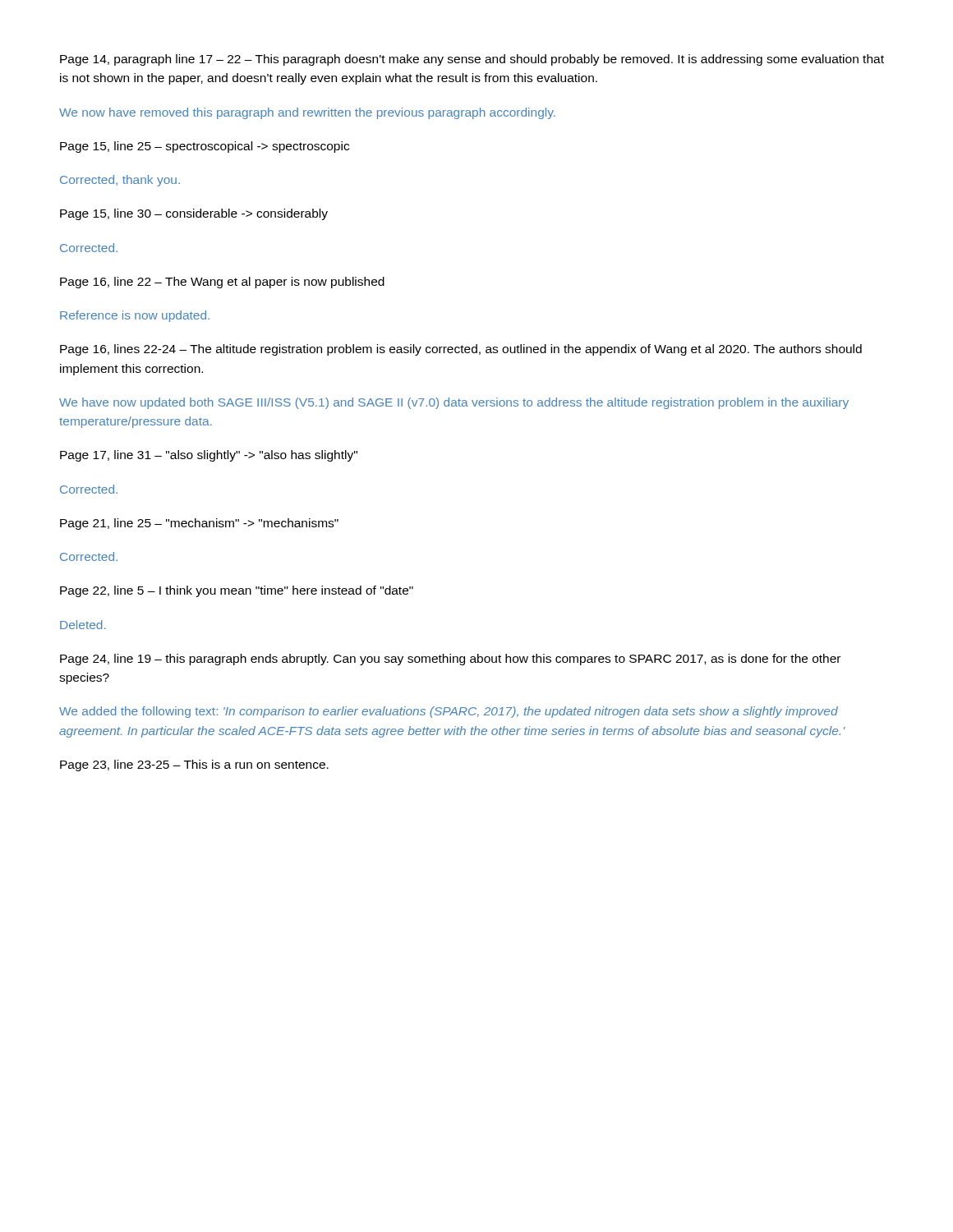Click on the text block containing "Page 17, line 31 – "also"

click(209, 455)
